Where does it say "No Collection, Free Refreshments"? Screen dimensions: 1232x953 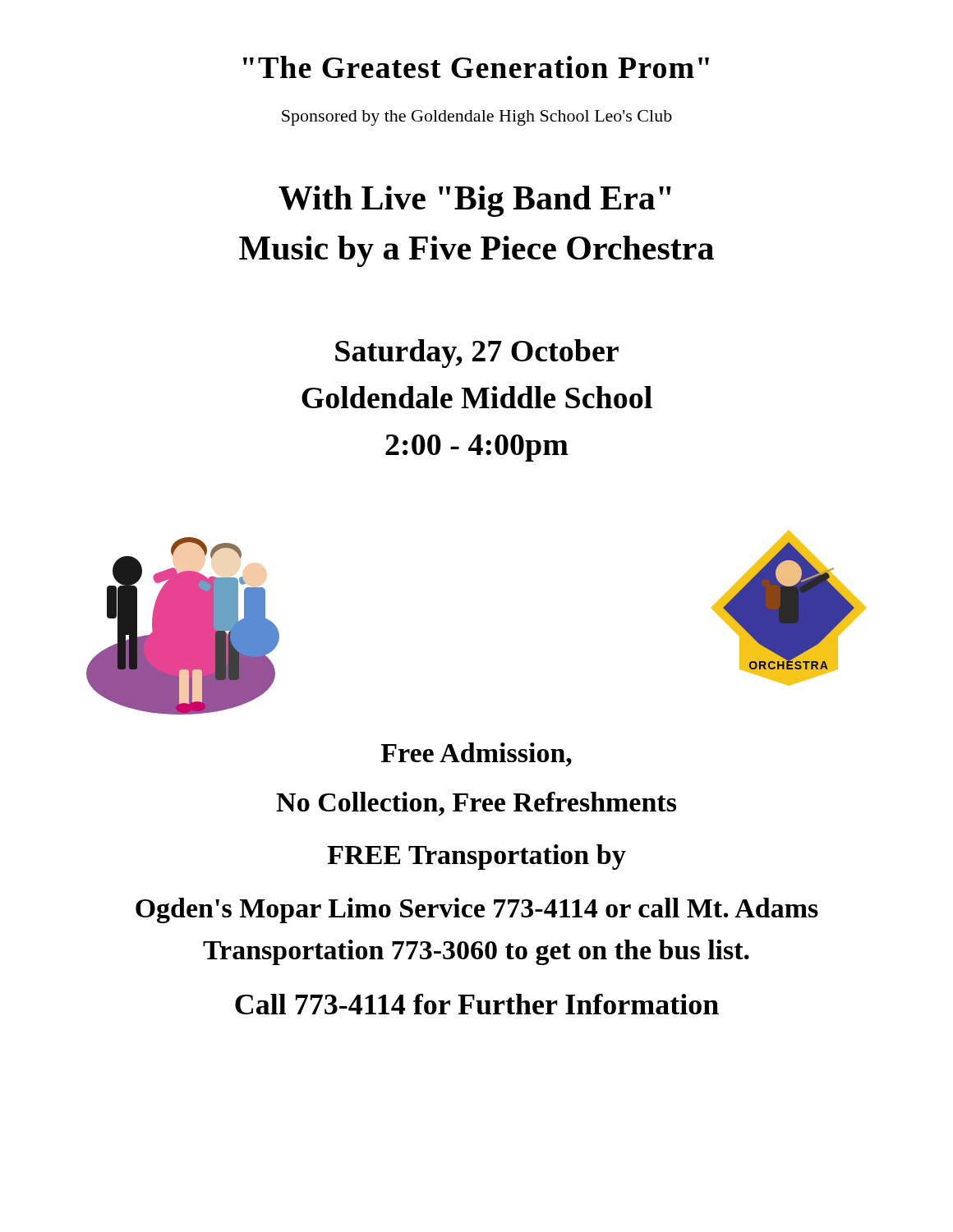coord(476,802)
